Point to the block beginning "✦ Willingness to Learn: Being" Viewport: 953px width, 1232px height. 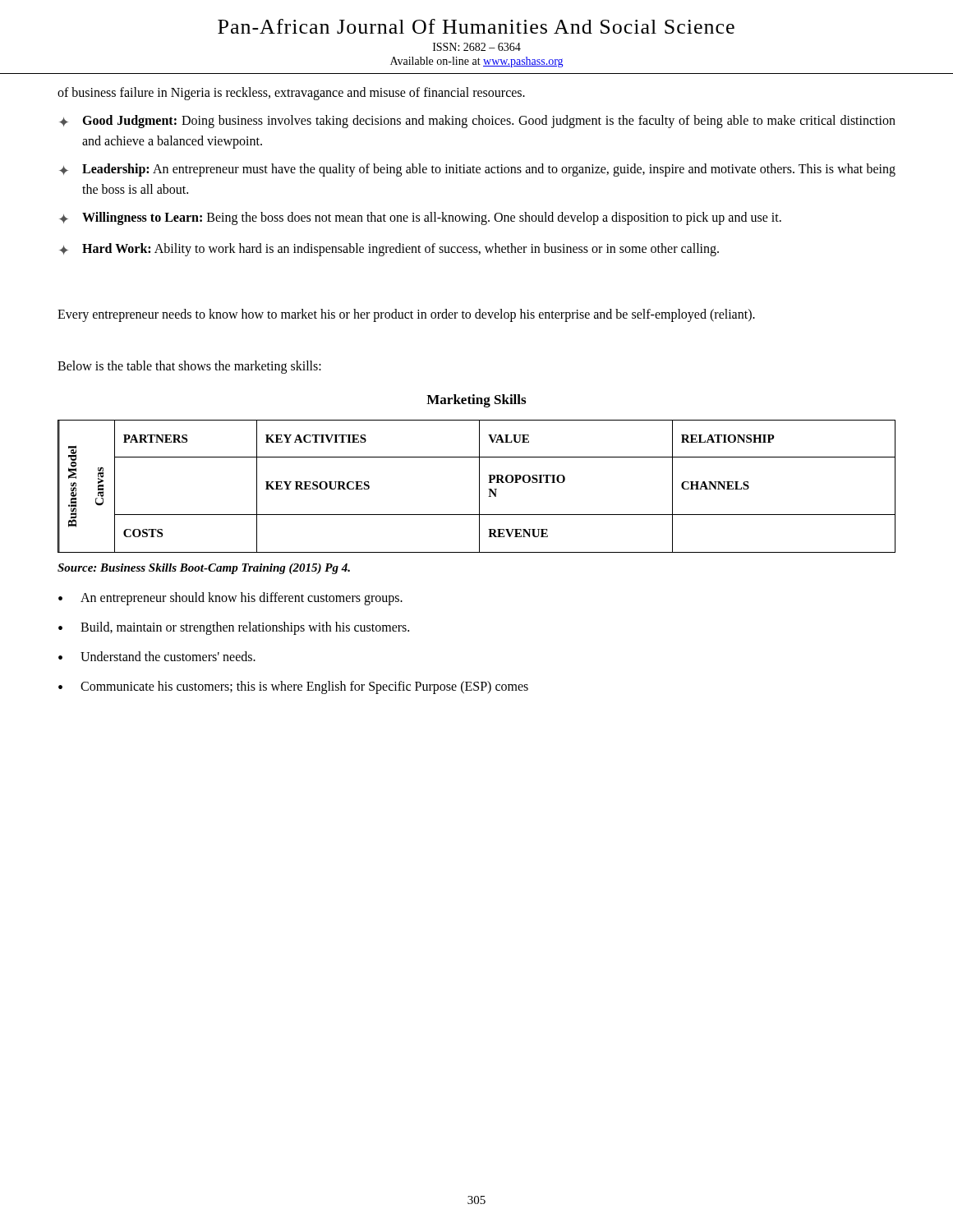[476, 219]
